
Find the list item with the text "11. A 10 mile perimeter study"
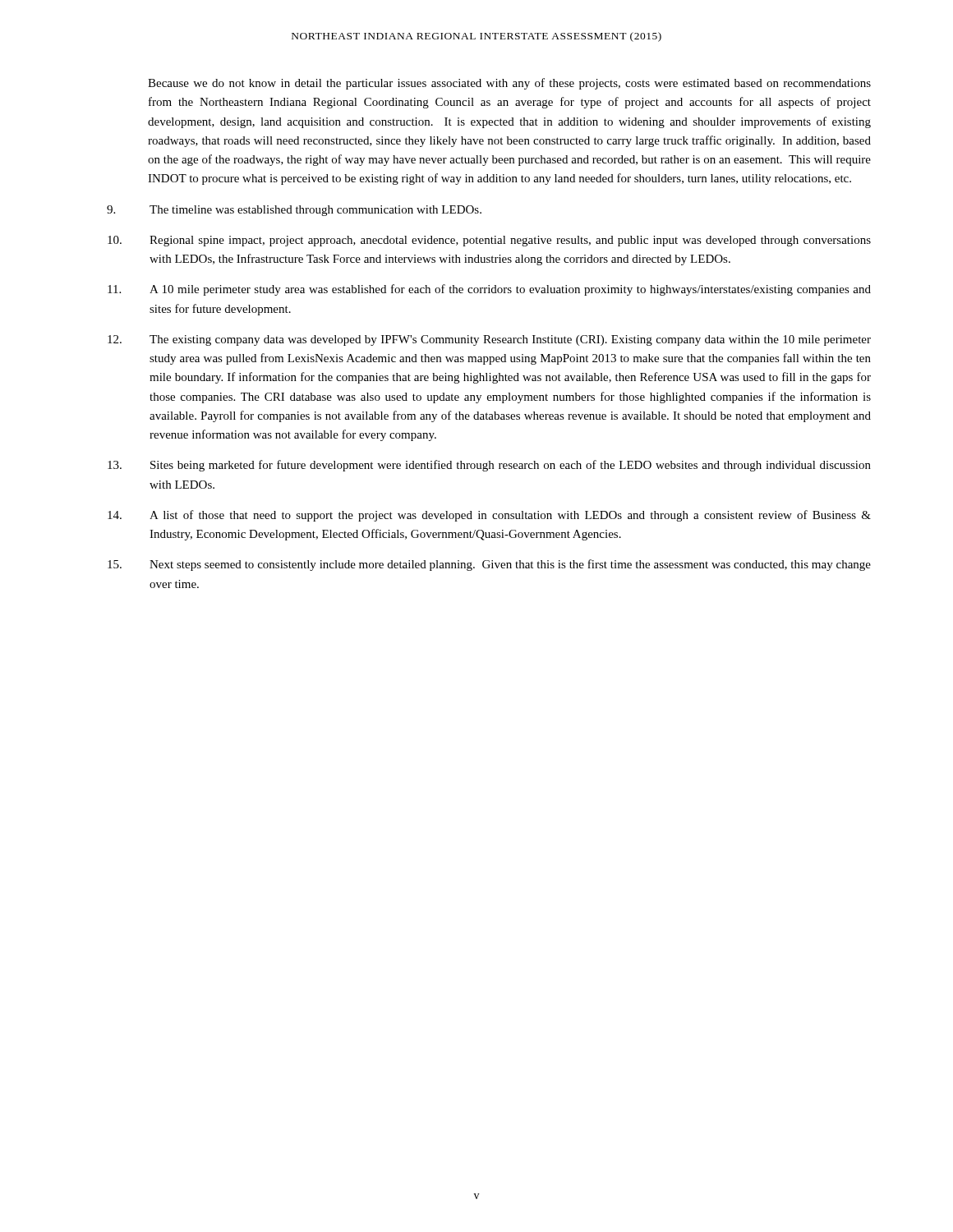pyautogui.click(x=489, y=299)
